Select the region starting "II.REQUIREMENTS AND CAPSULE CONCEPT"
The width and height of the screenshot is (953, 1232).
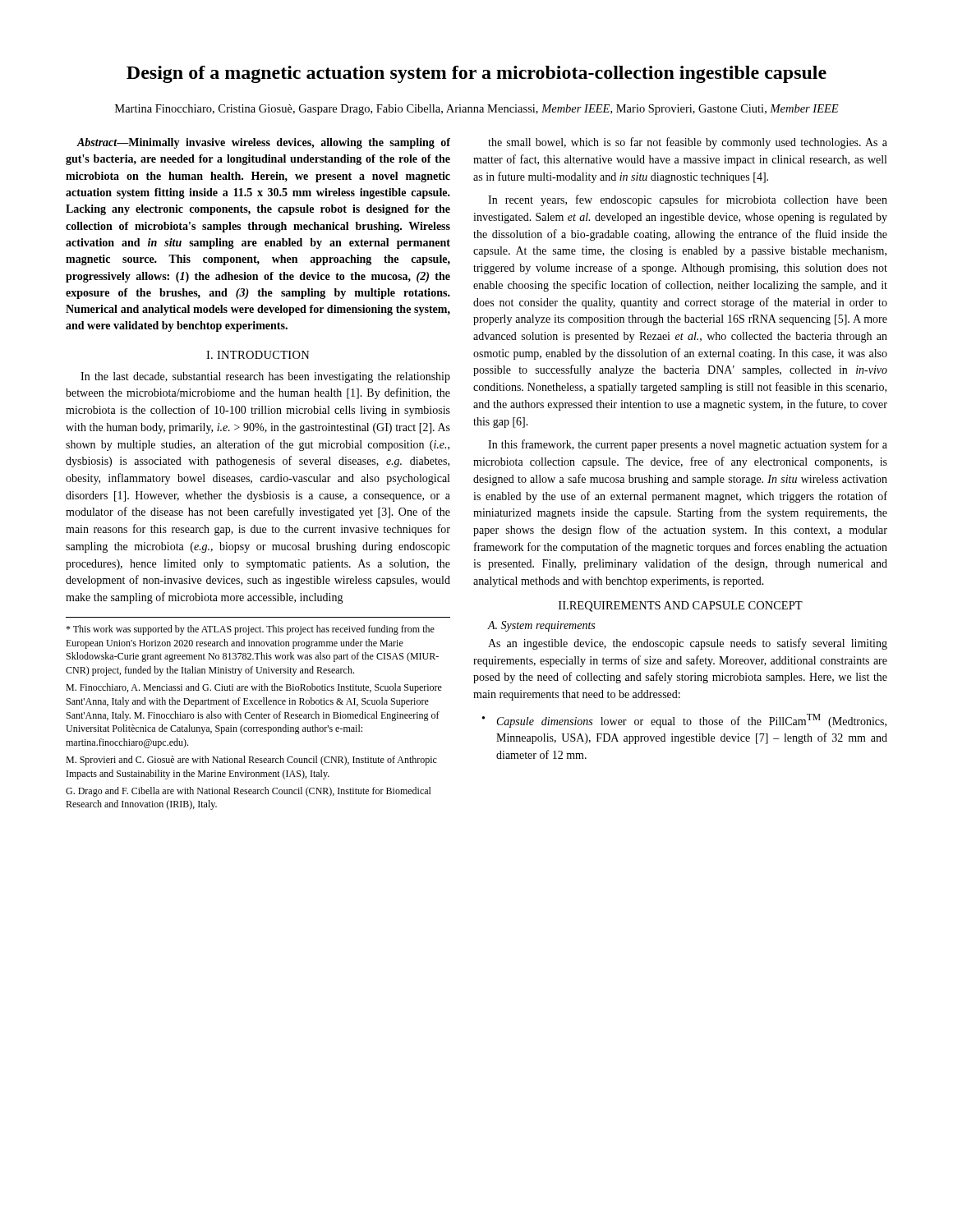click(x=680, y=605)
